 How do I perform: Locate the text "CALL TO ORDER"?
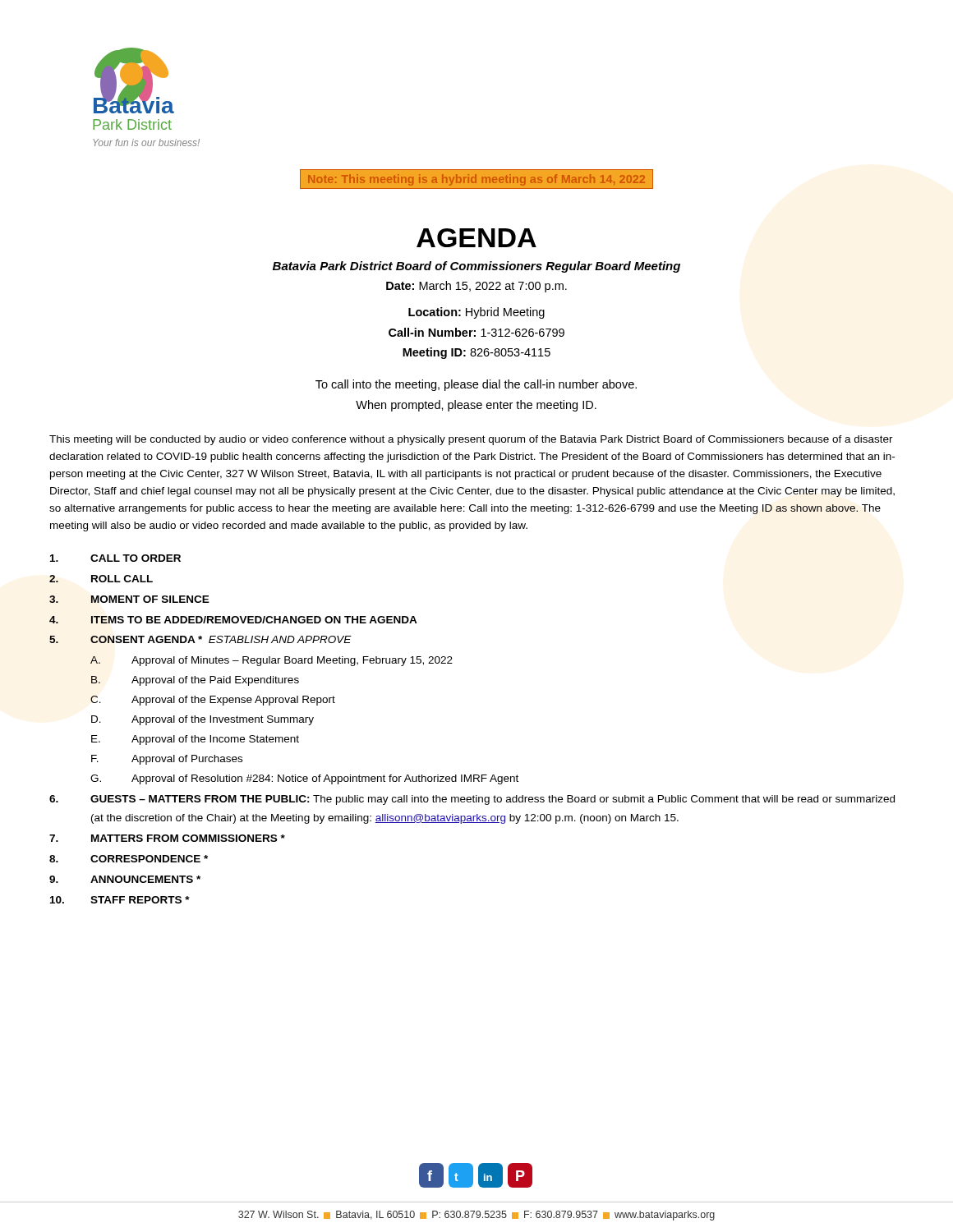click(x=115, y=558)
